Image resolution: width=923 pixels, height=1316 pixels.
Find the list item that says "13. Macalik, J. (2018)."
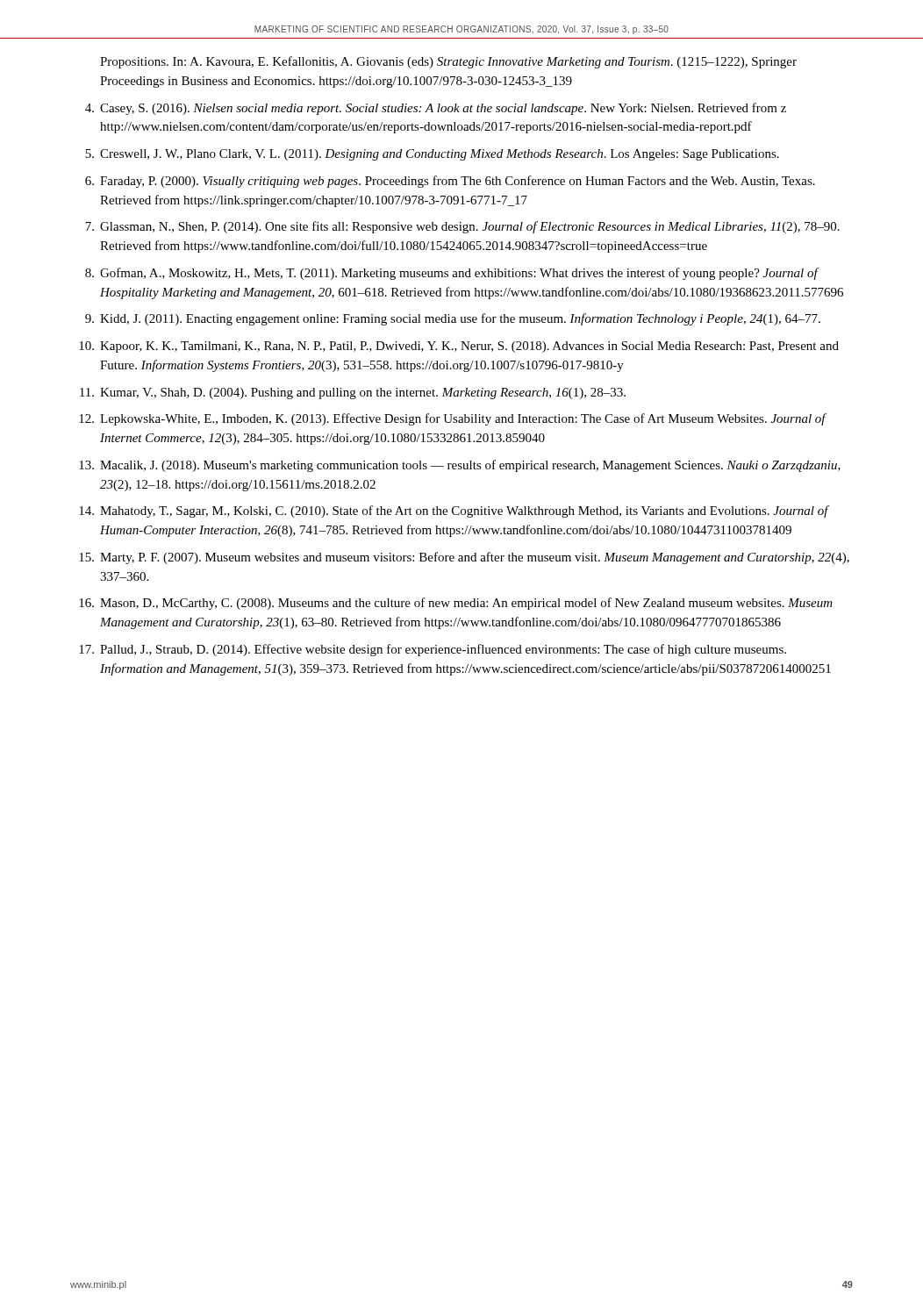(462, 475)
